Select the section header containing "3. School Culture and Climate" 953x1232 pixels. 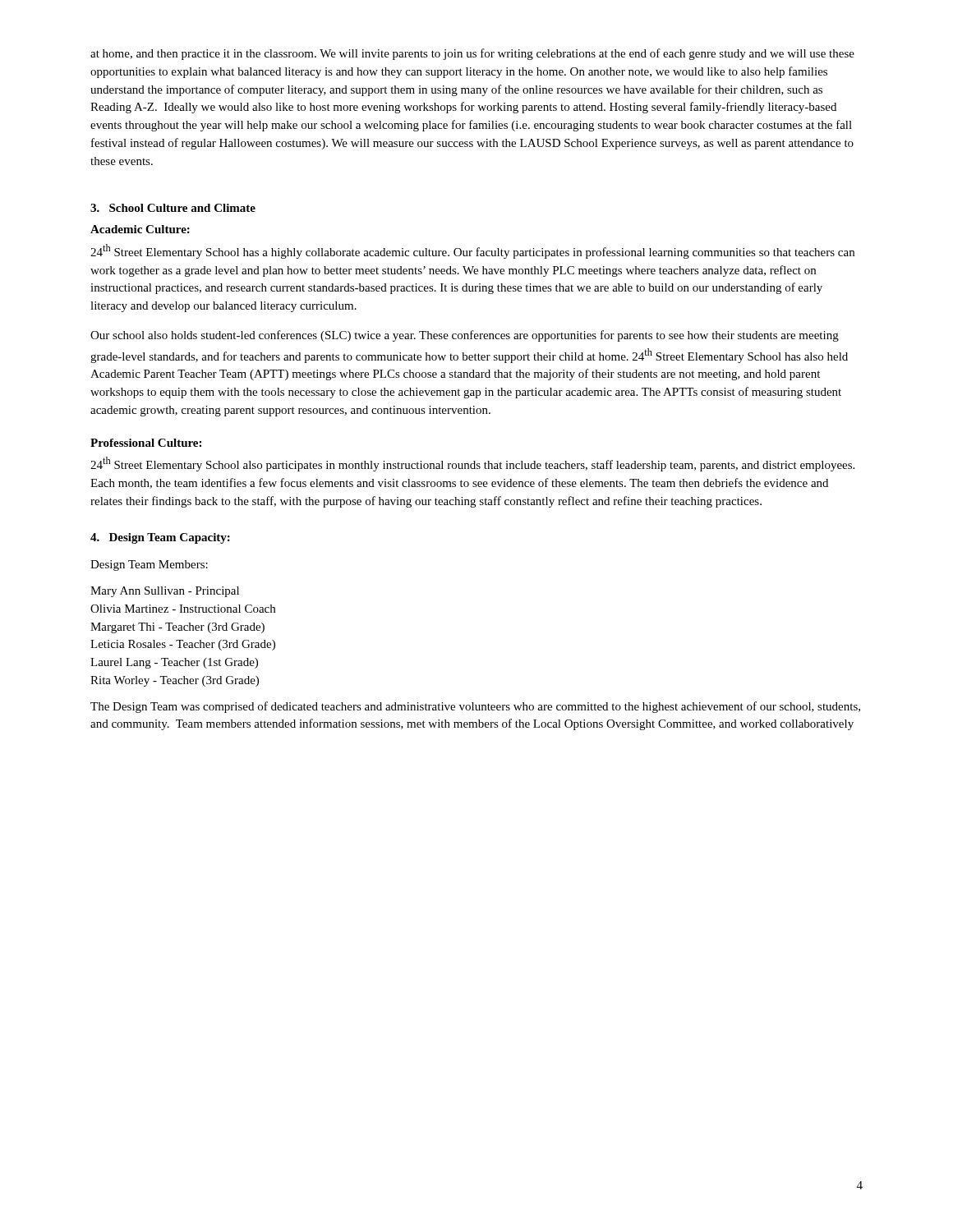coord(173,208)
